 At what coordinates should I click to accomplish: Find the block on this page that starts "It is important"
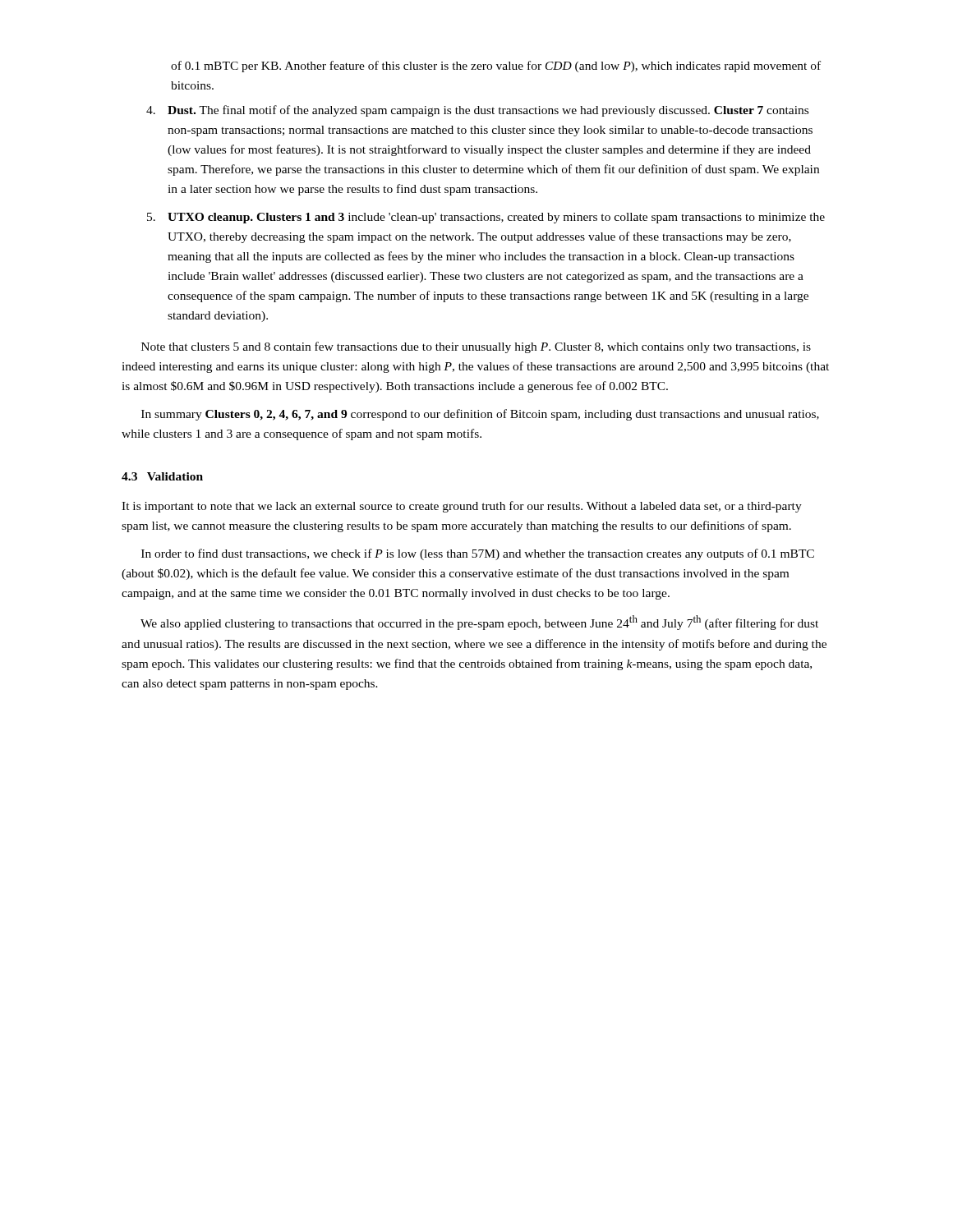click(476, 516)
